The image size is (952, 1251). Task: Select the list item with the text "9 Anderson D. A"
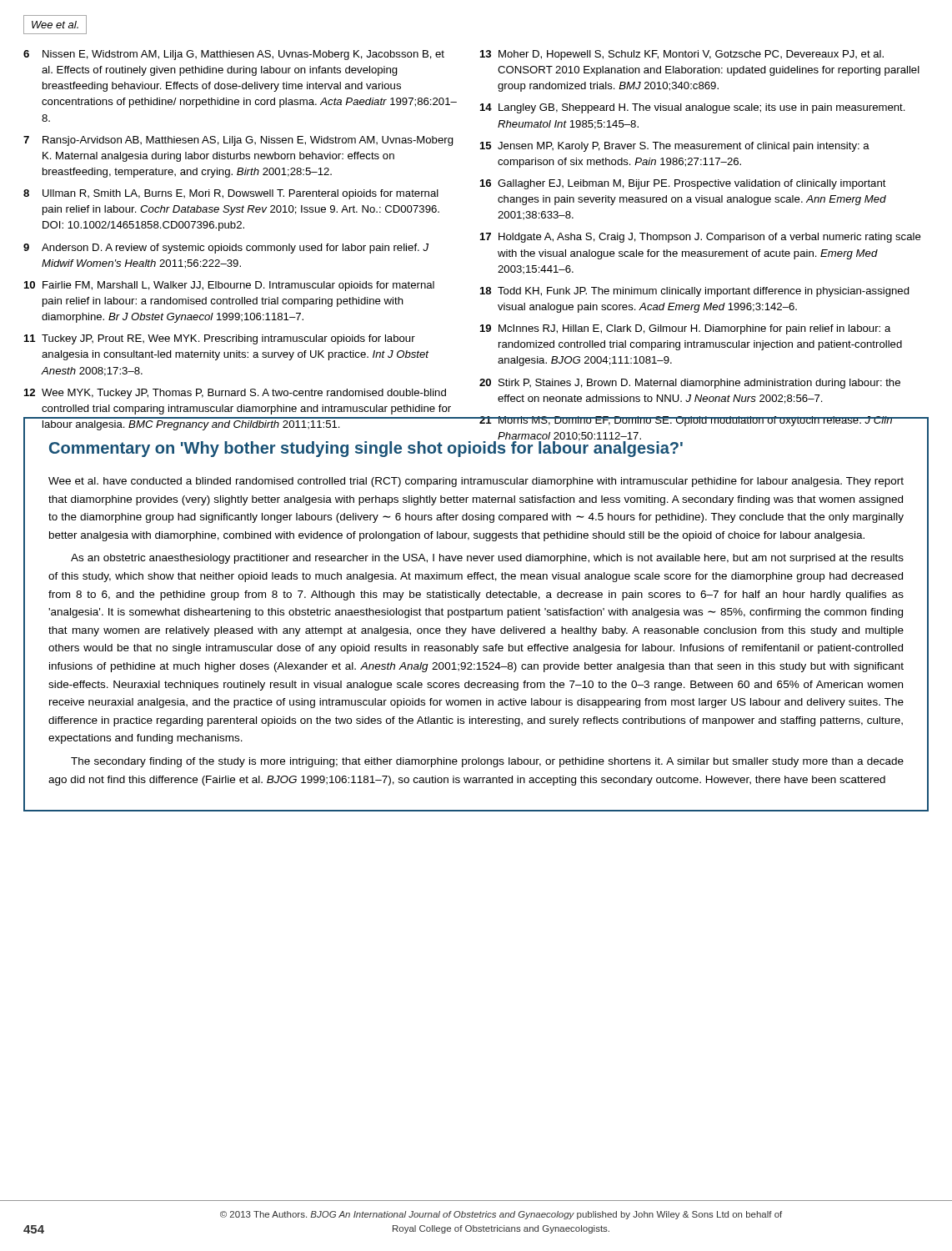point(241,255)
